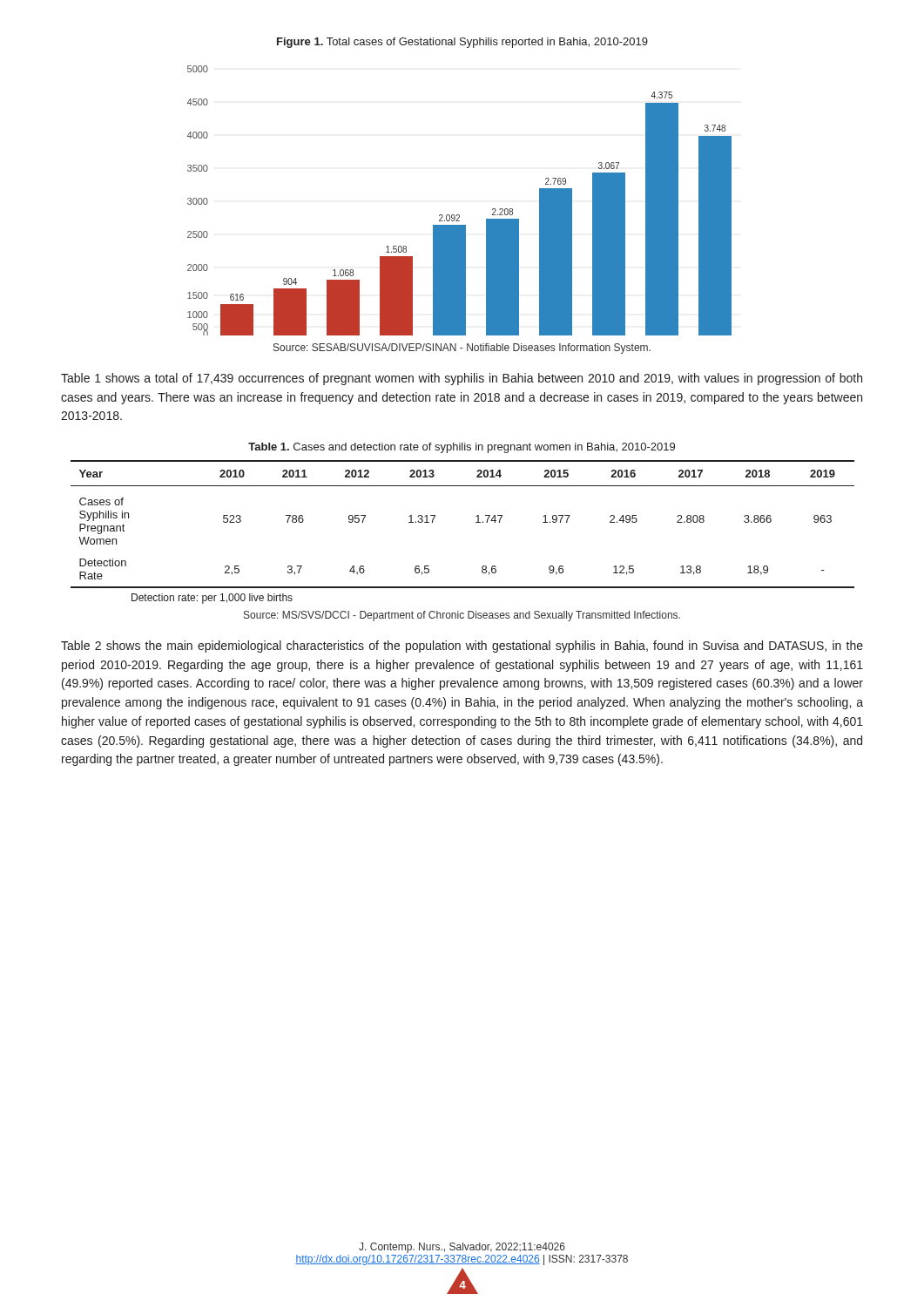Point to the caption beginning "Source: SESAB/SUVISA/DIVEP/SINAN -"
Viewport: 924px width, 1307px height.
462,348
